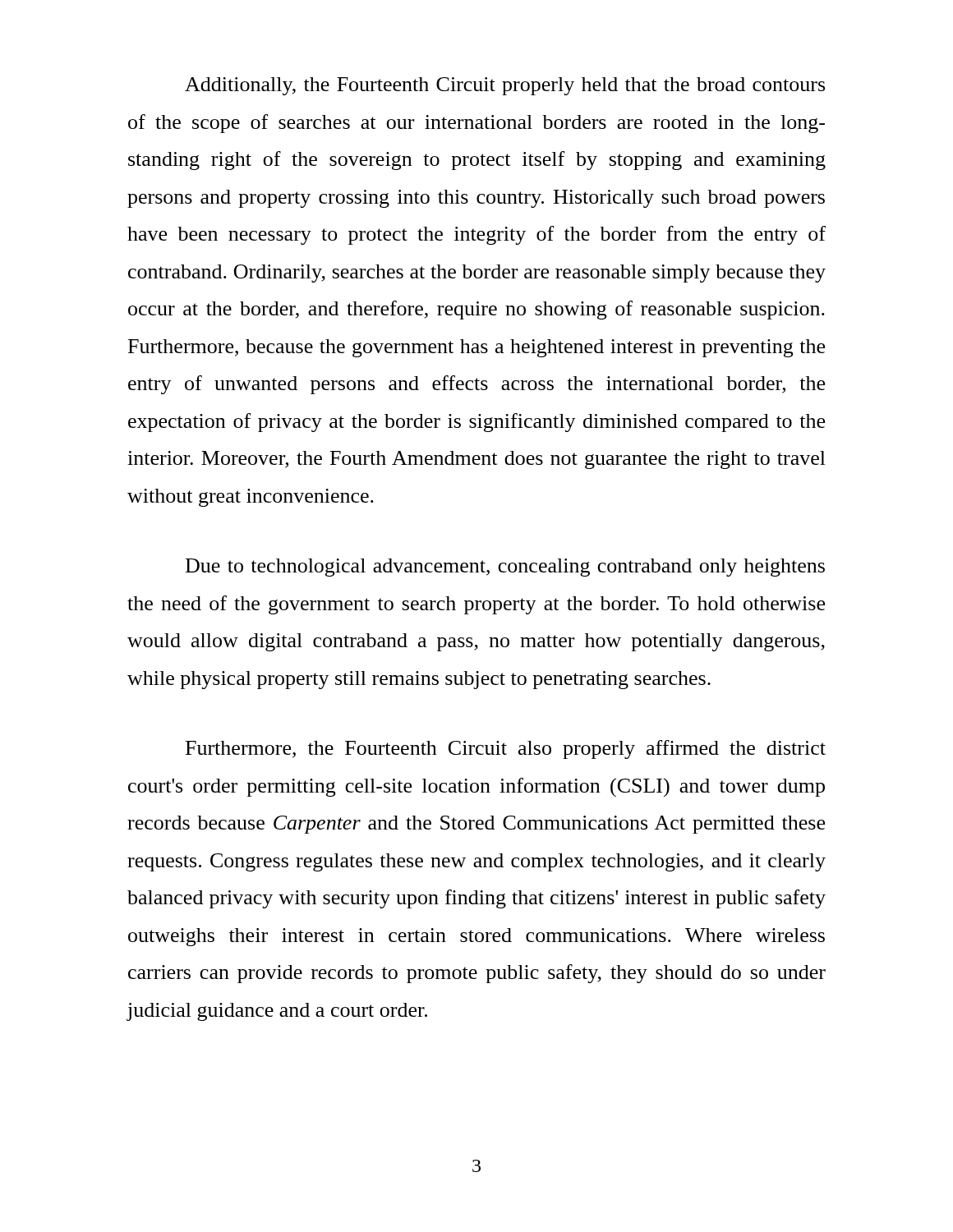Point to the text block starting "Additionally, the Fourteenth Circuit"
Image resolution: width=953 pixels, height=1232 pixels.
(476, 290)
